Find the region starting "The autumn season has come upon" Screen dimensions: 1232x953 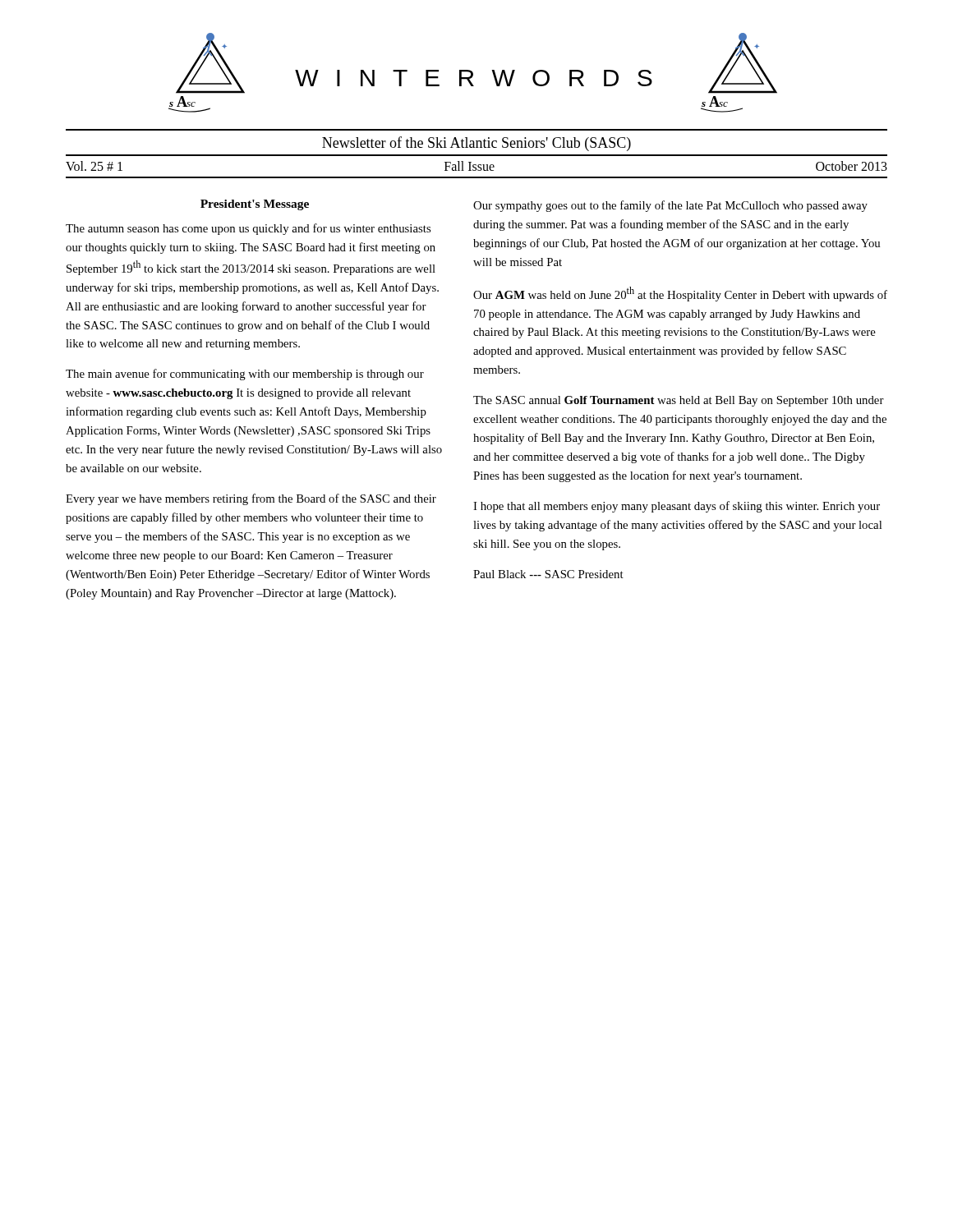255,286
